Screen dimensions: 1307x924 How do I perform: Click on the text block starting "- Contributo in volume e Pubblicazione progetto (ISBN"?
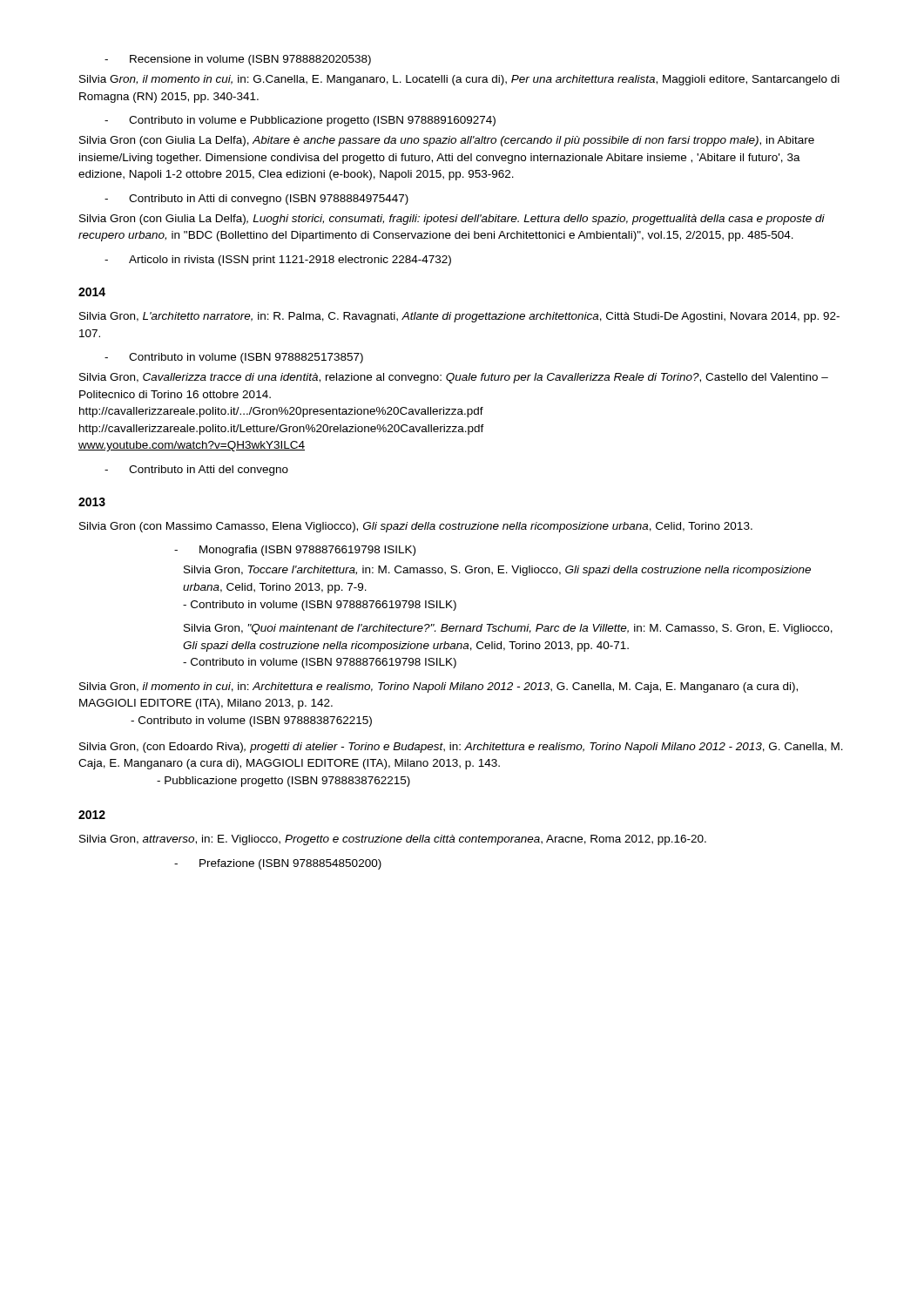(300, 120)
